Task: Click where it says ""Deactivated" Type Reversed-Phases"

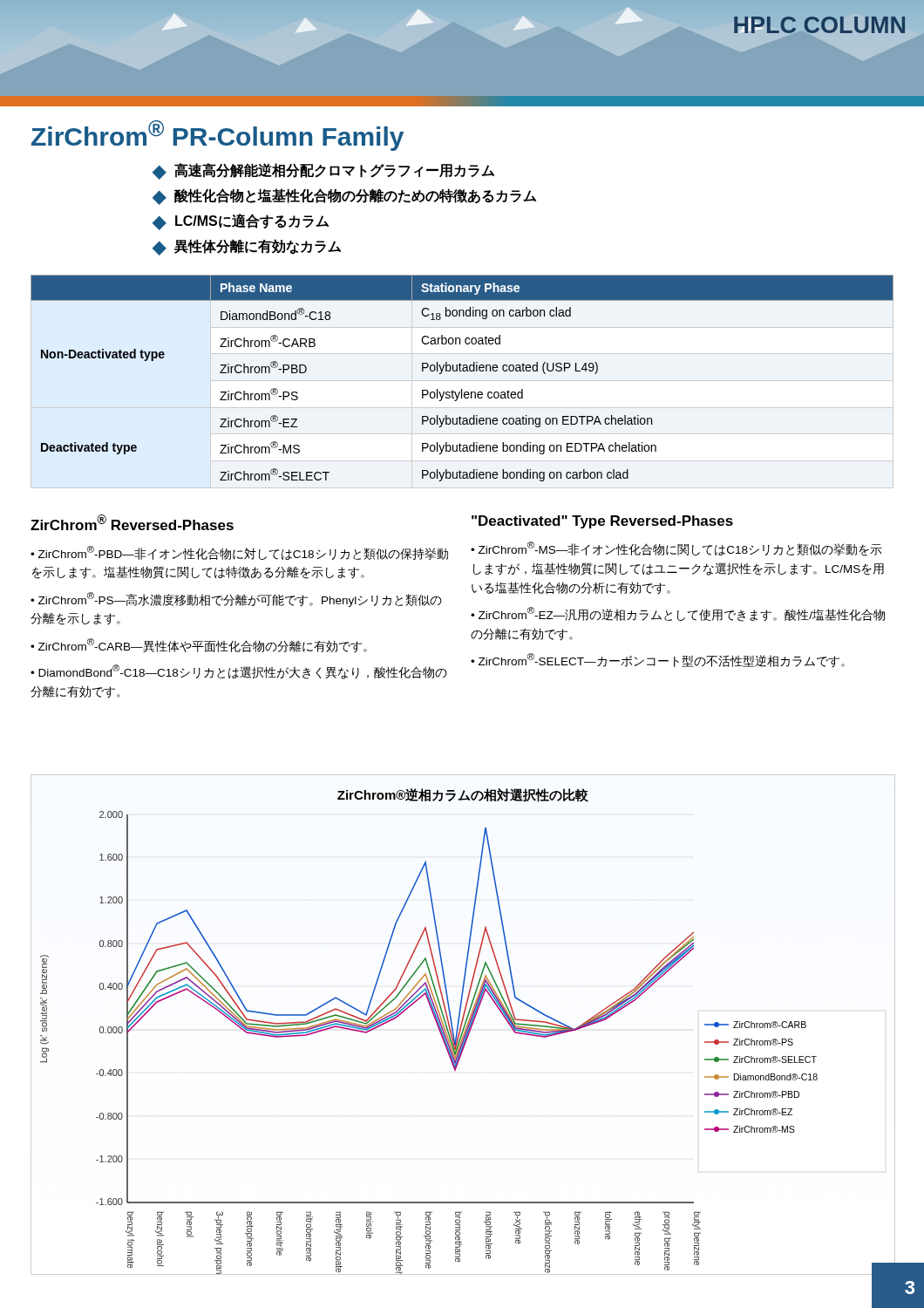Action: pos(602,521)
